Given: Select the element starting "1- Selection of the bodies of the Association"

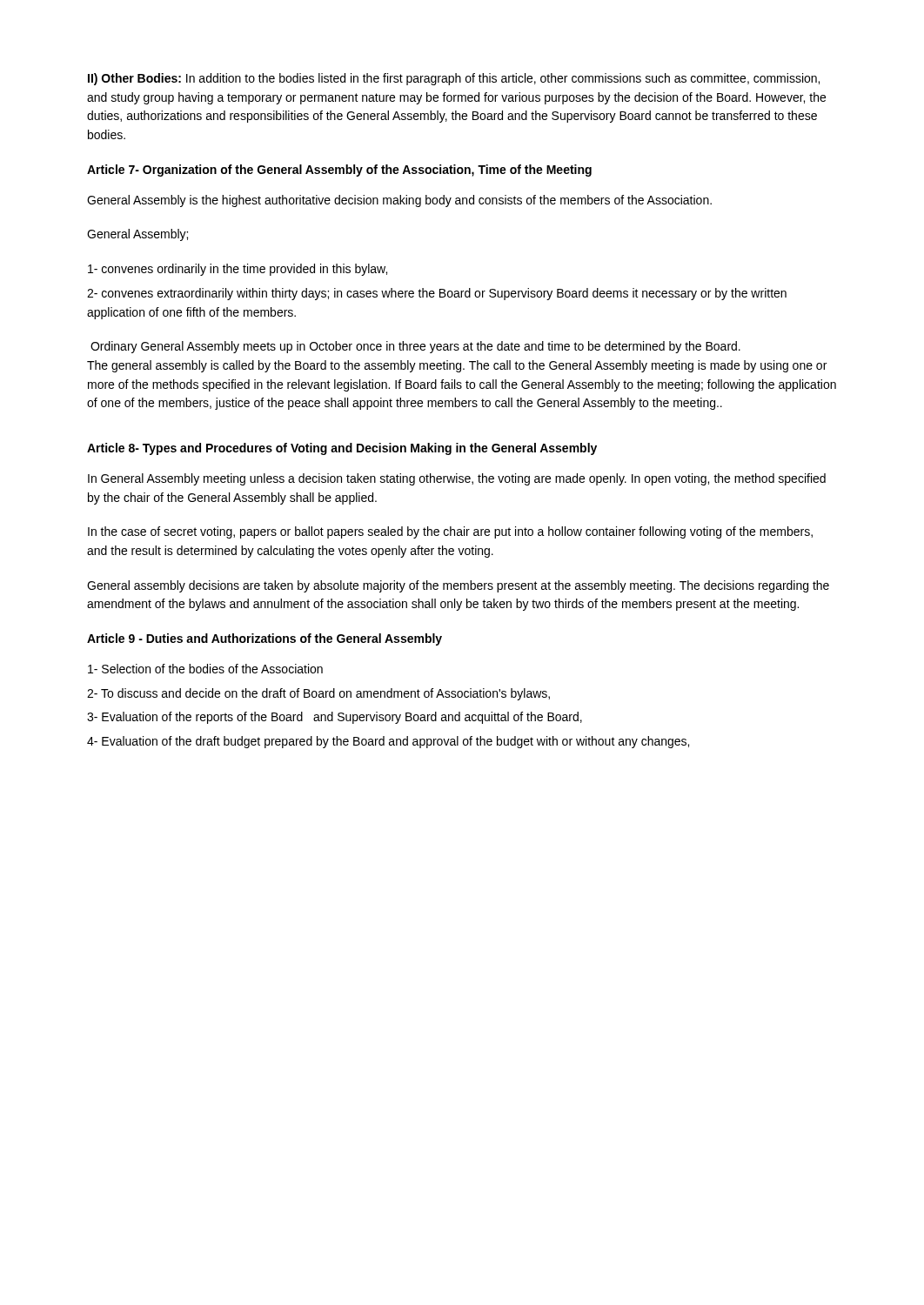Looking at the screenshot, I should click(205, 669).
